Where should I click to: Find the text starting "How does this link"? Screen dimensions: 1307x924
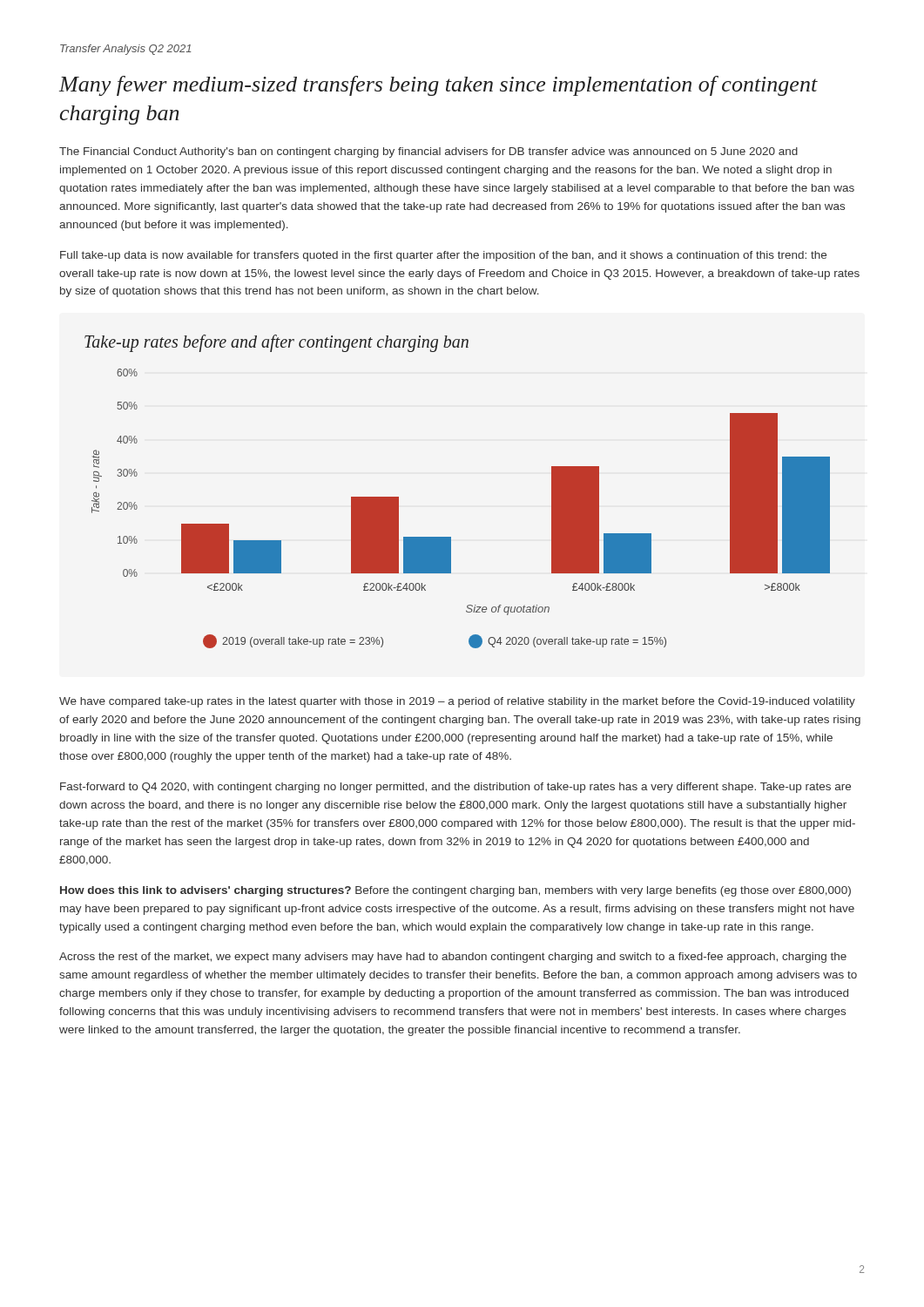tap(457, 908)
